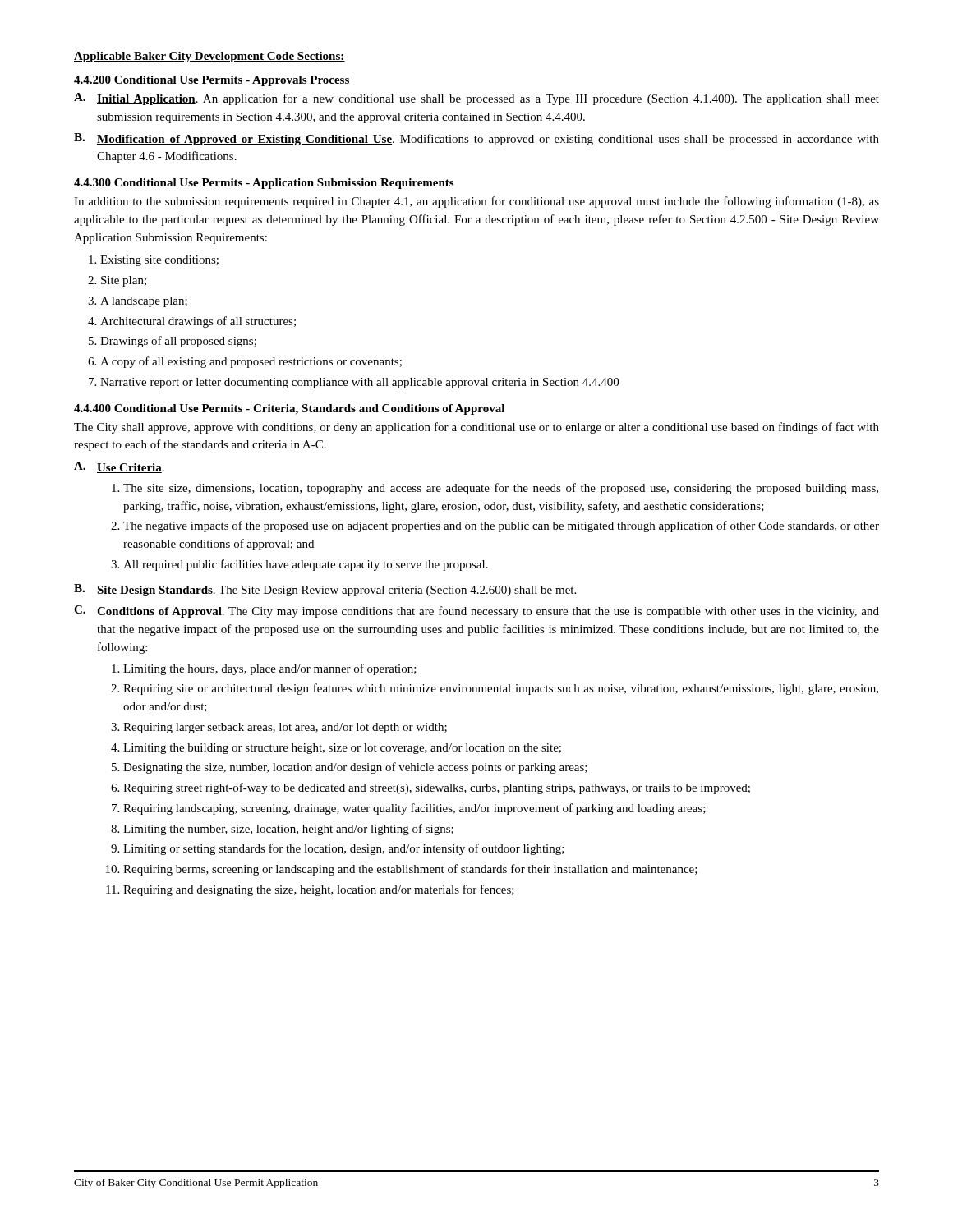Click on the section header that reads "4.4.200 Conditional Use Permits"

coord(212,81)
